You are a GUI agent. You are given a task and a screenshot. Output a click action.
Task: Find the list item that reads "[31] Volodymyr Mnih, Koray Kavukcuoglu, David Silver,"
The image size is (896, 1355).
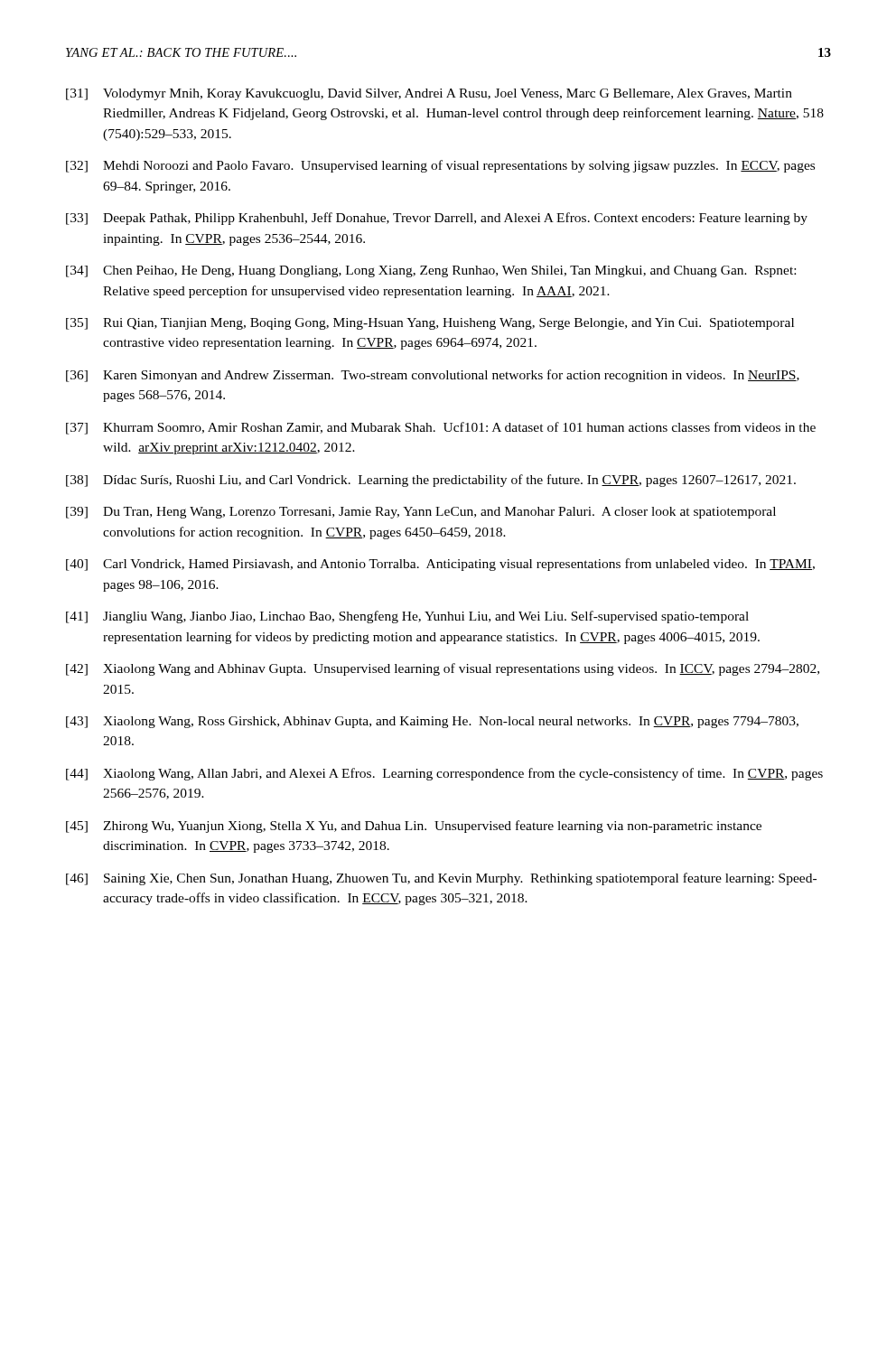448,113
